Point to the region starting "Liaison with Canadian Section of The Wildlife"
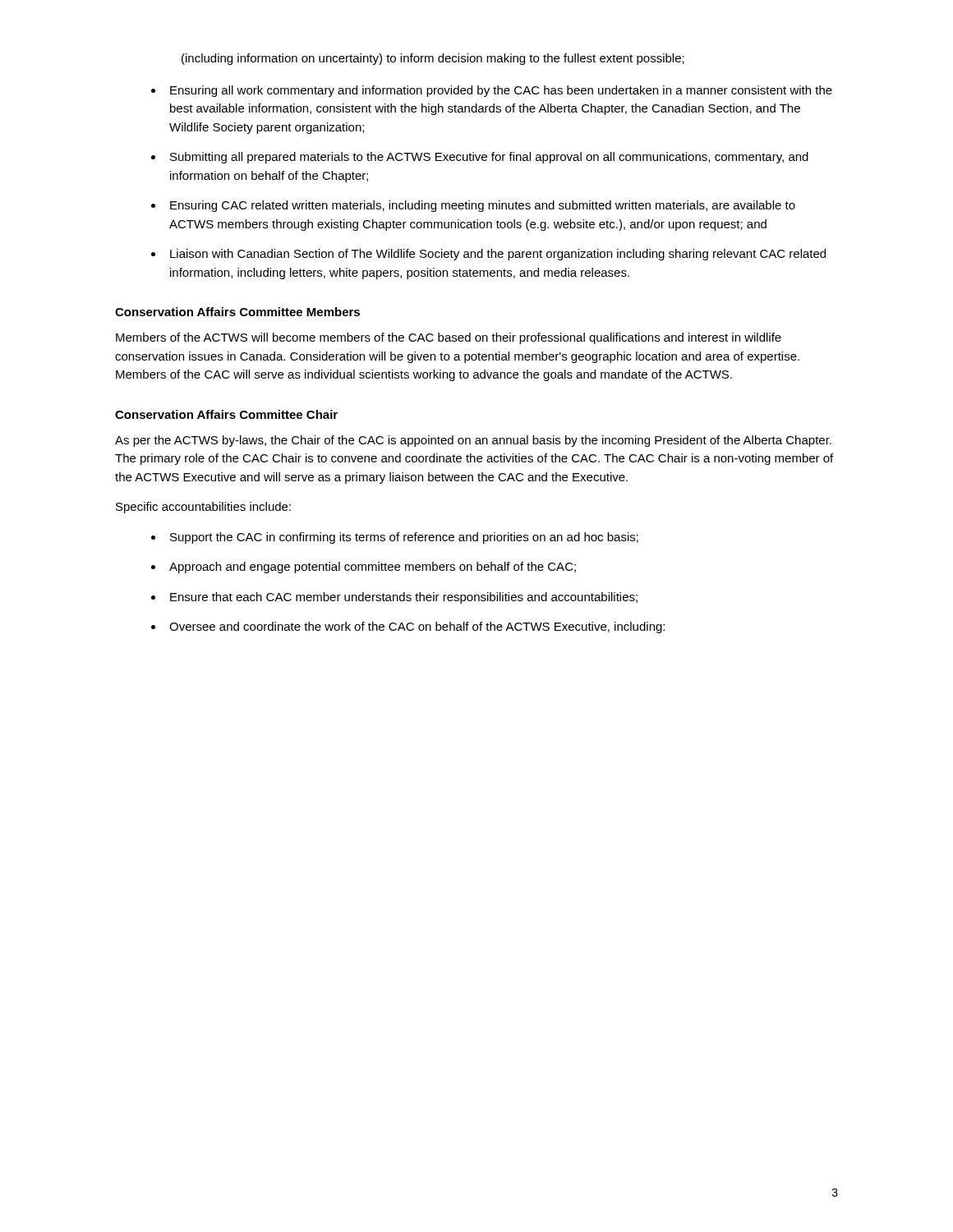 (498, 263)
